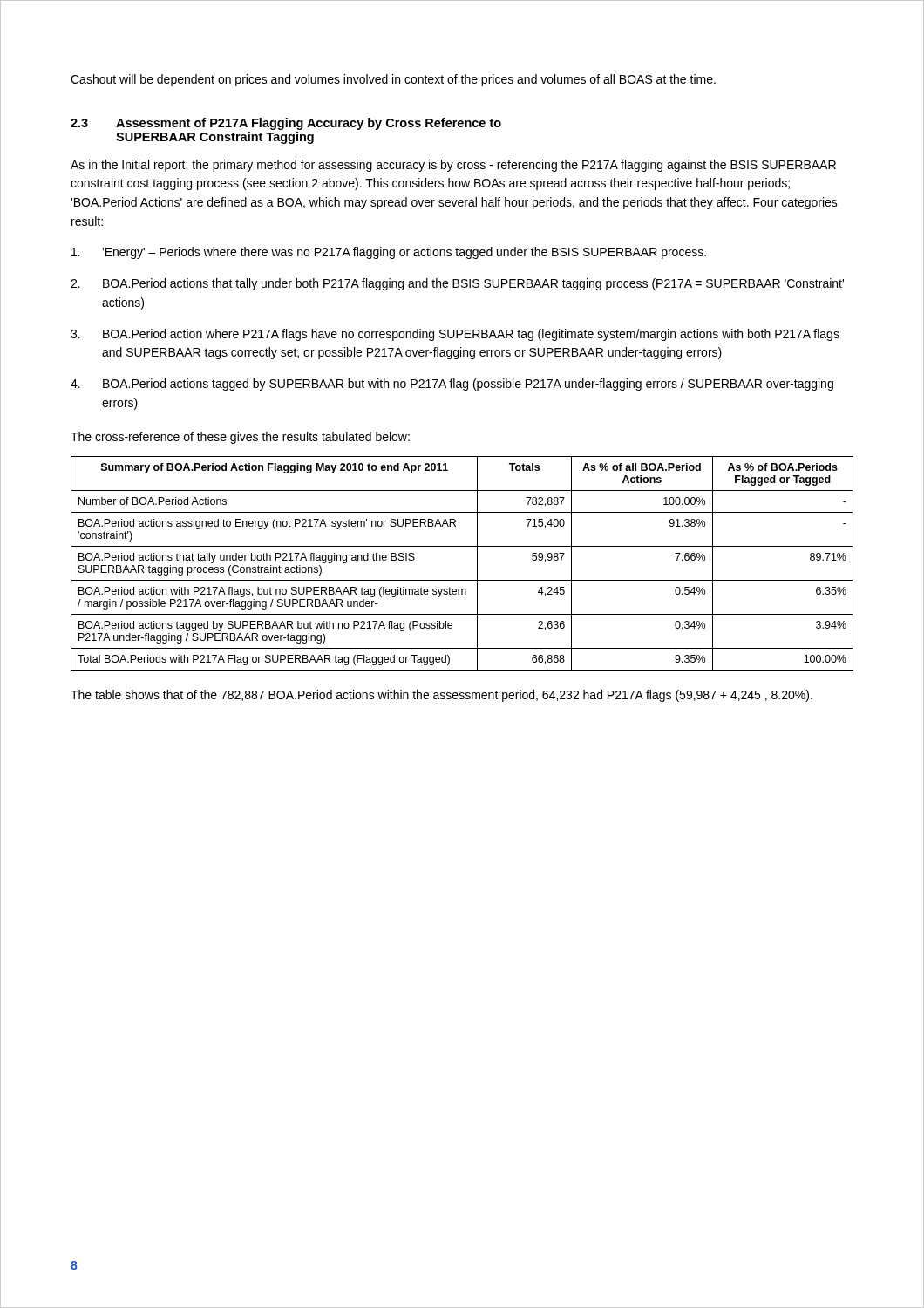
Task: Find the section header on this page that starts "2.3 Assessment of P217A Flagging Accuracy by Cross"
Action: pyautogui.click(x=286, y=130)
